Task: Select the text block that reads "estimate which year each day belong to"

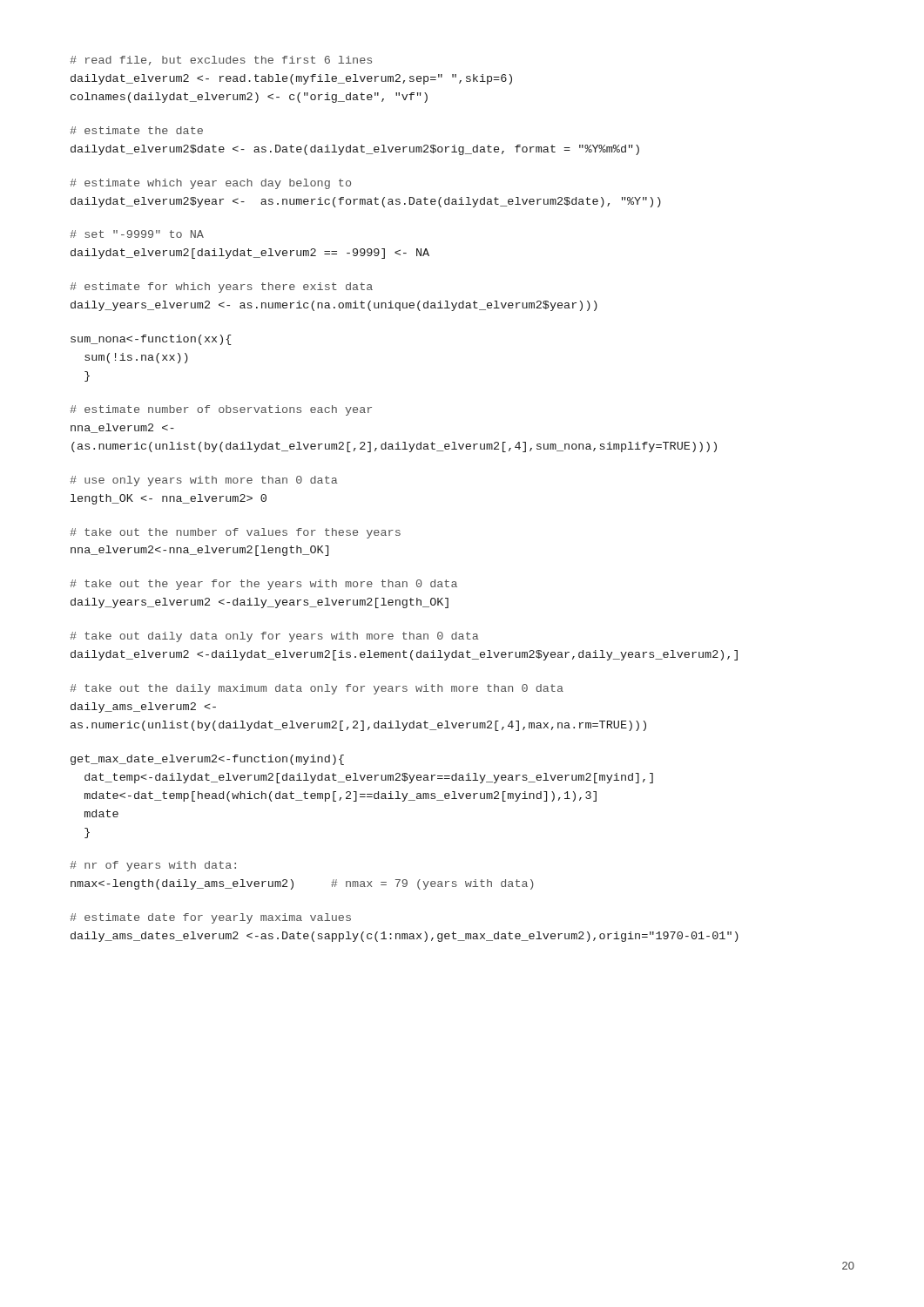Action: (462, 193)
